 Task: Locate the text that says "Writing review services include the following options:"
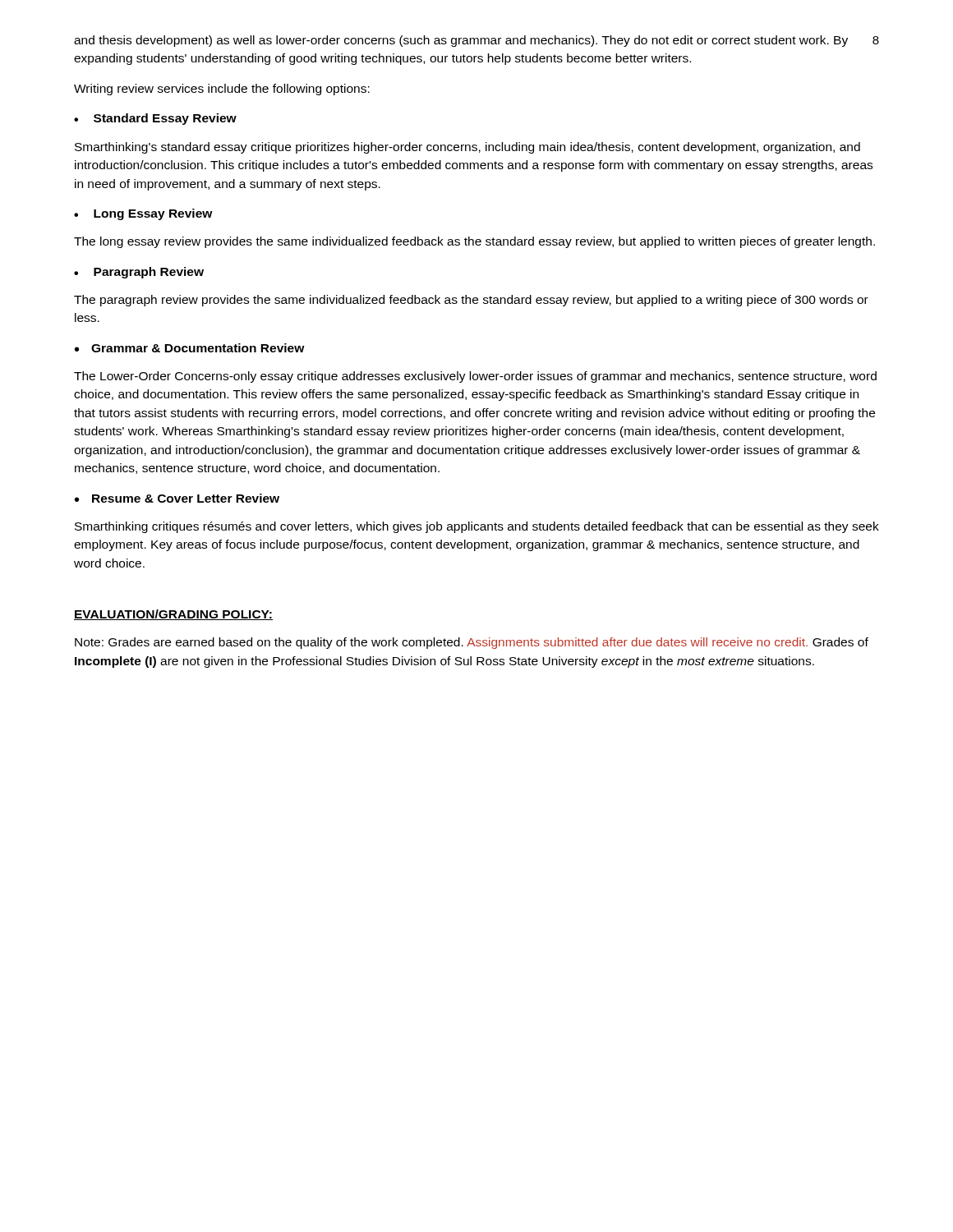pos(222,88)
